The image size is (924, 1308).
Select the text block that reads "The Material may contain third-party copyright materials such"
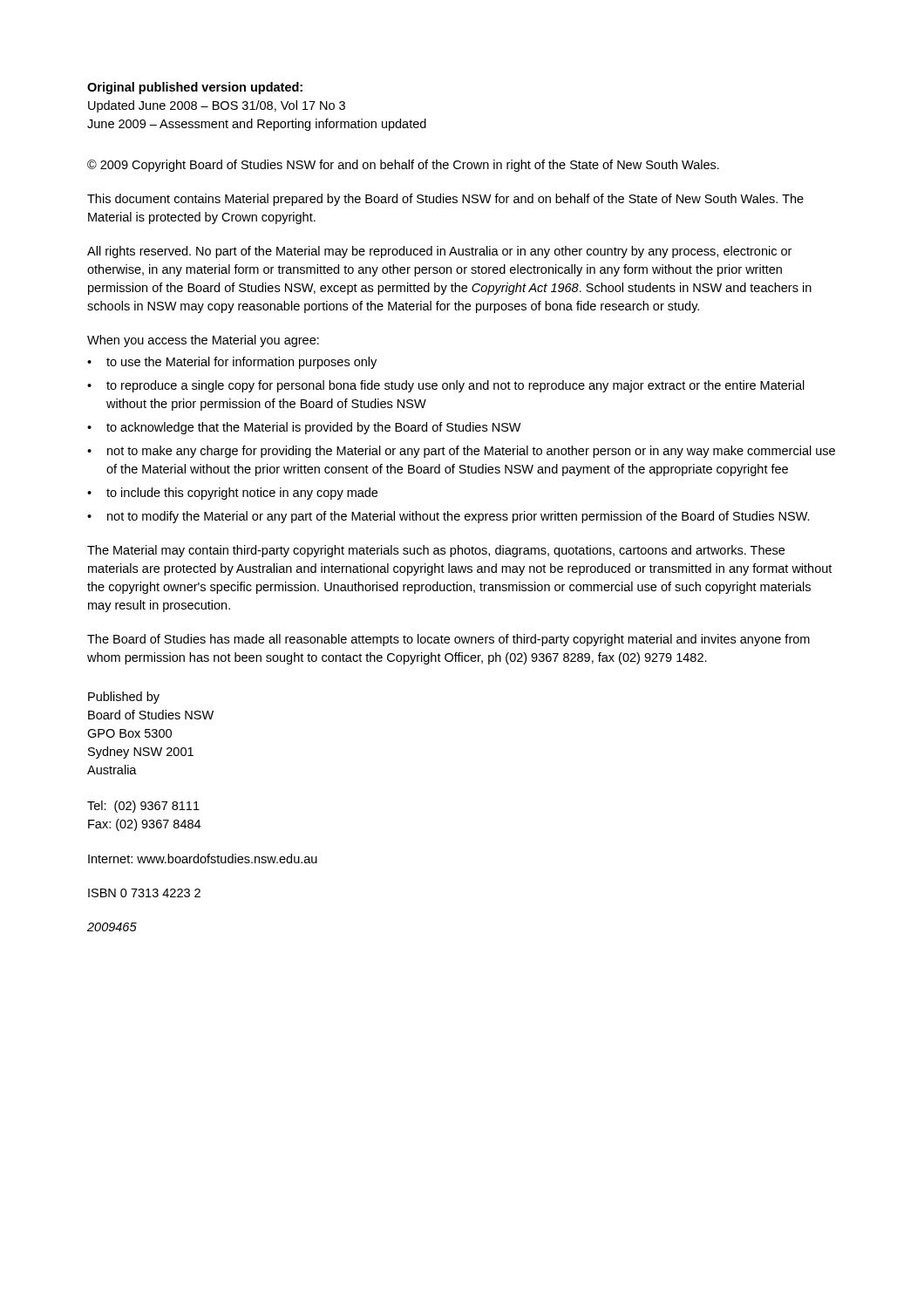pyautogui.click(x=460, y=578)
